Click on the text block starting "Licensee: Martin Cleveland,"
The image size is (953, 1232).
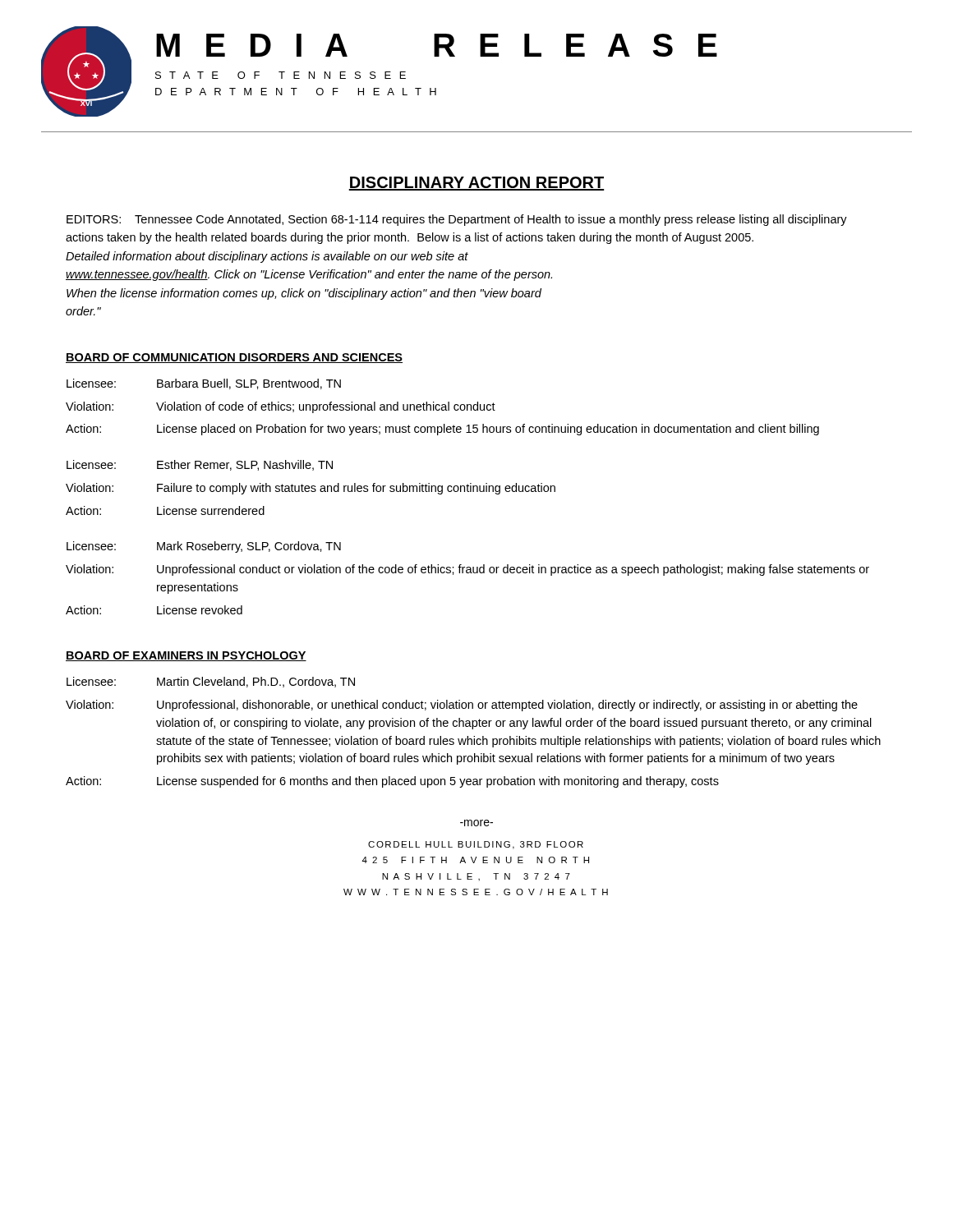tap(476, 732)
